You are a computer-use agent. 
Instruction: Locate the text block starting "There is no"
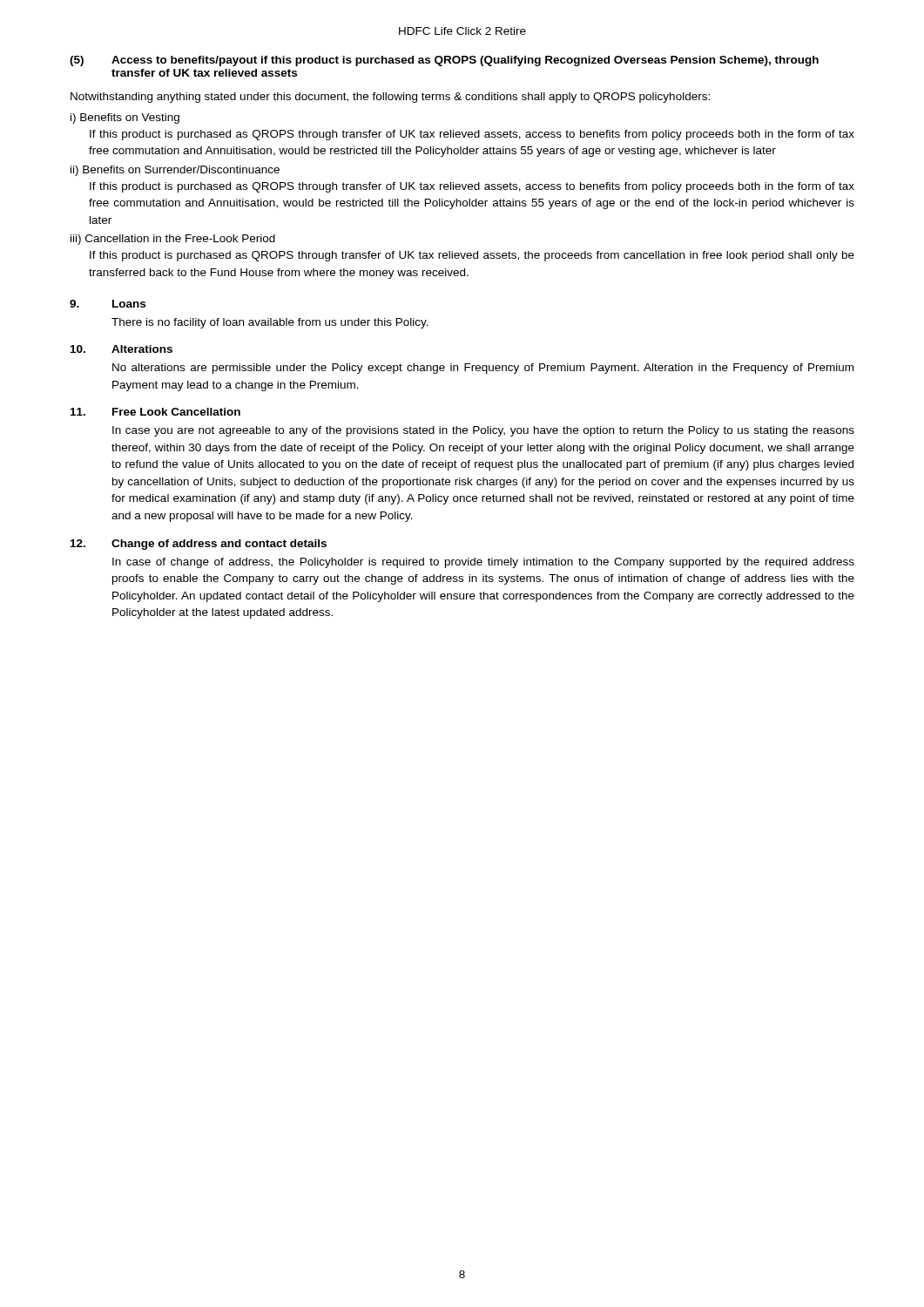(x=270, y=323)
